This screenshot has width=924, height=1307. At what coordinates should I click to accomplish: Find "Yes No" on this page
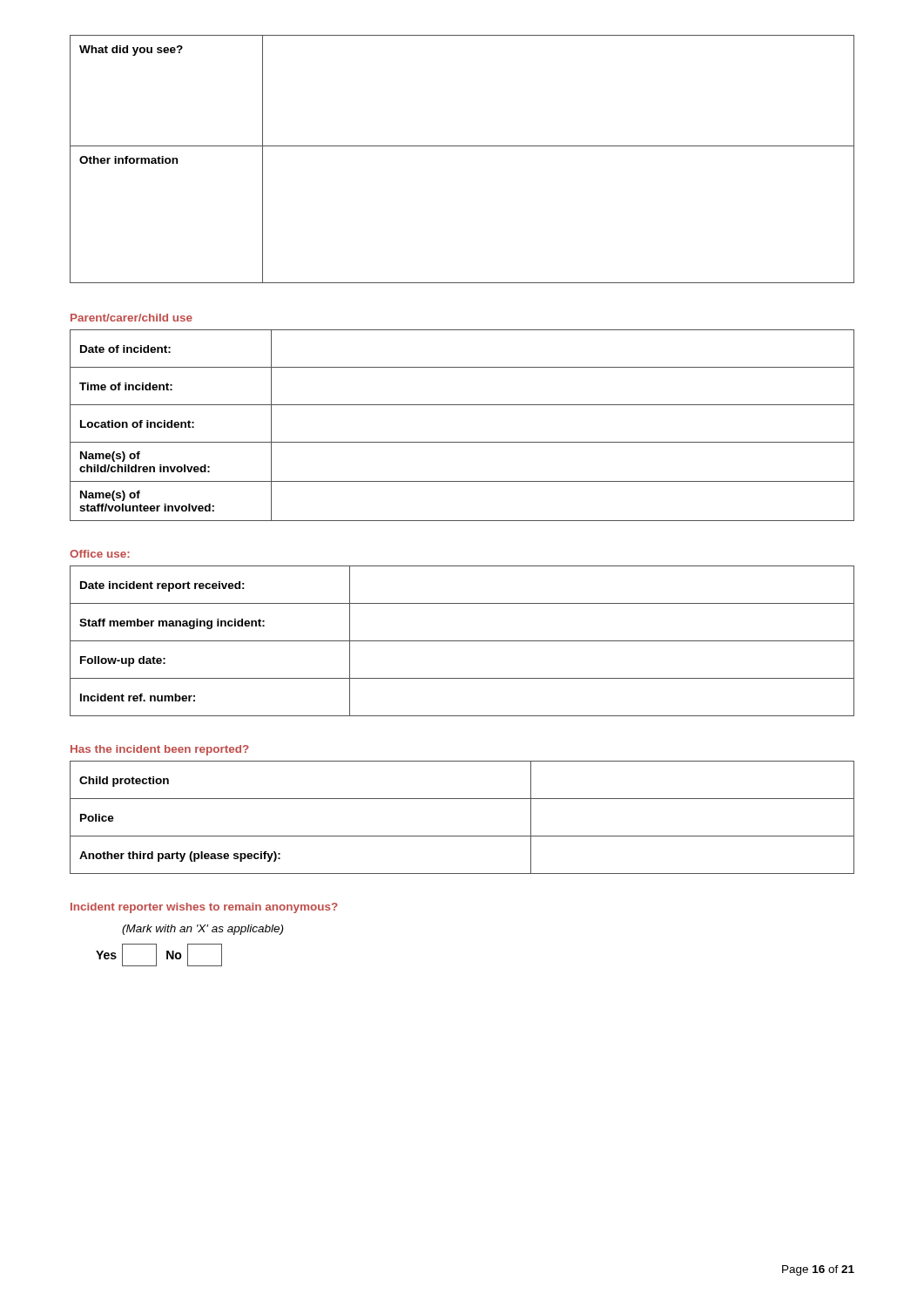pos(159,955)
